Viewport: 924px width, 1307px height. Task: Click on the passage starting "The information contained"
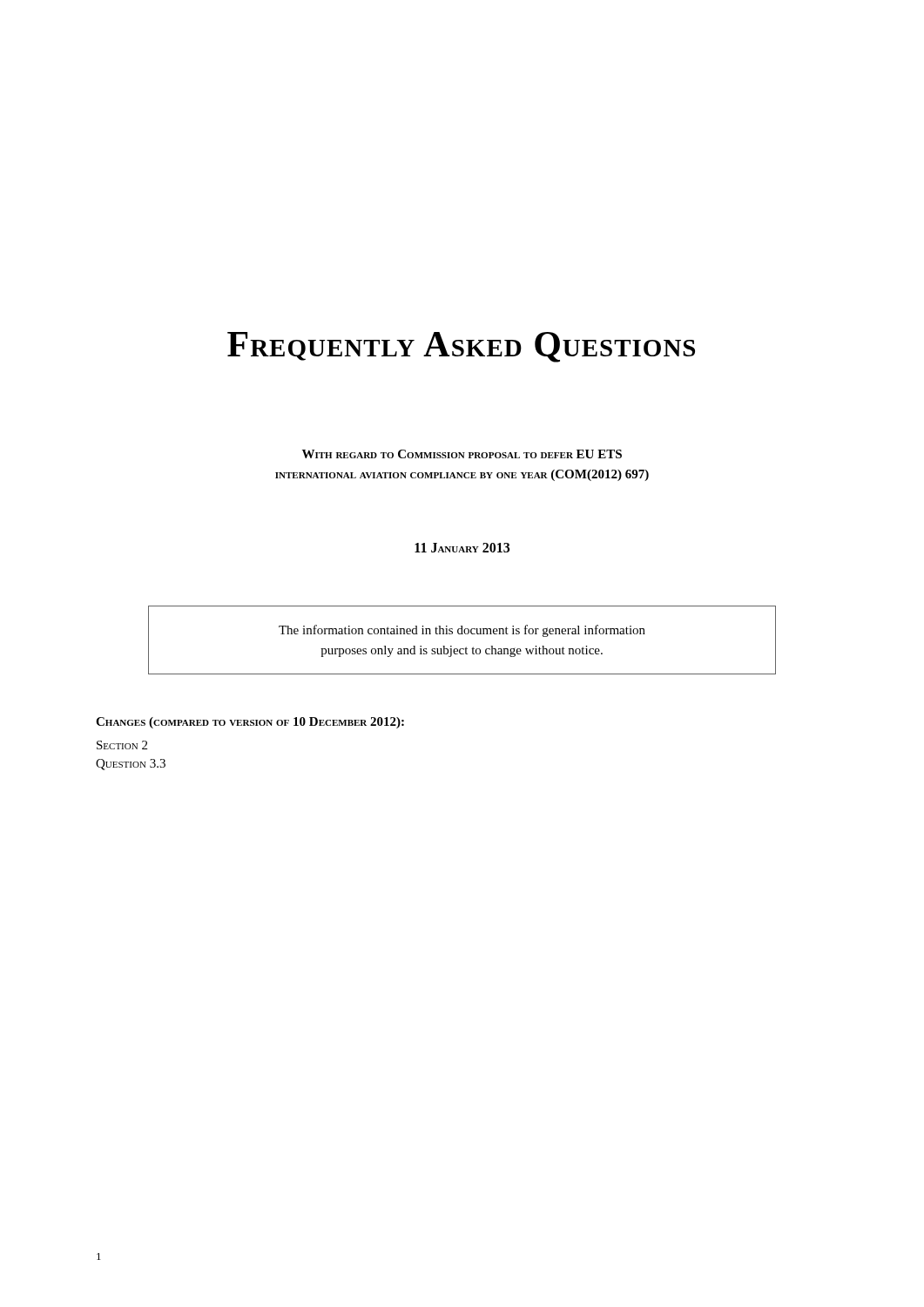(x=462, y=640)
